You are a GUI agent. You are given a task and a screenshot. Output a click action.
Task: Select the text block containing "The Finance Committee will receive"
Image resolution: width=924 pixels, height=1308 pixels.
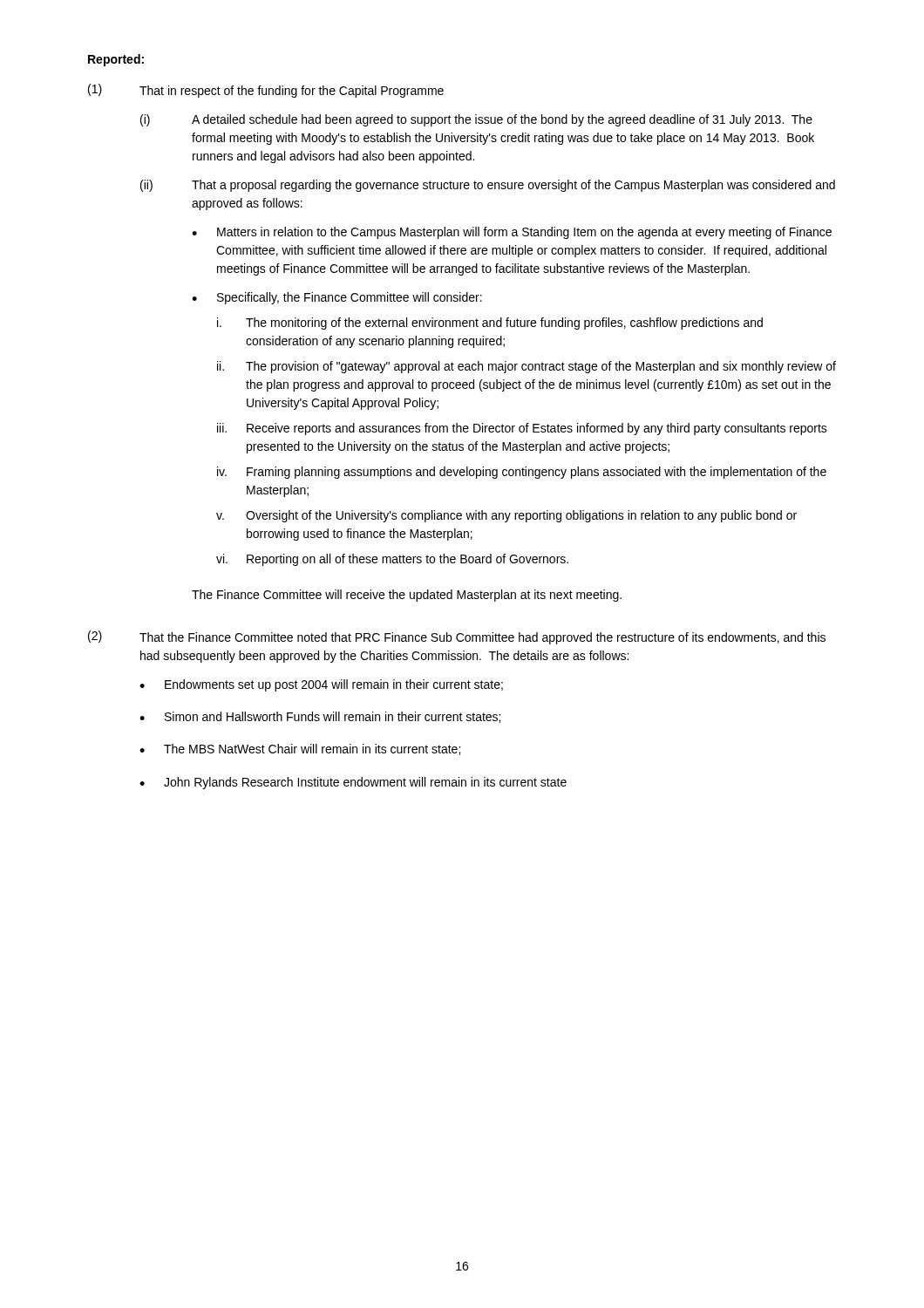click(x=407, y=595)
